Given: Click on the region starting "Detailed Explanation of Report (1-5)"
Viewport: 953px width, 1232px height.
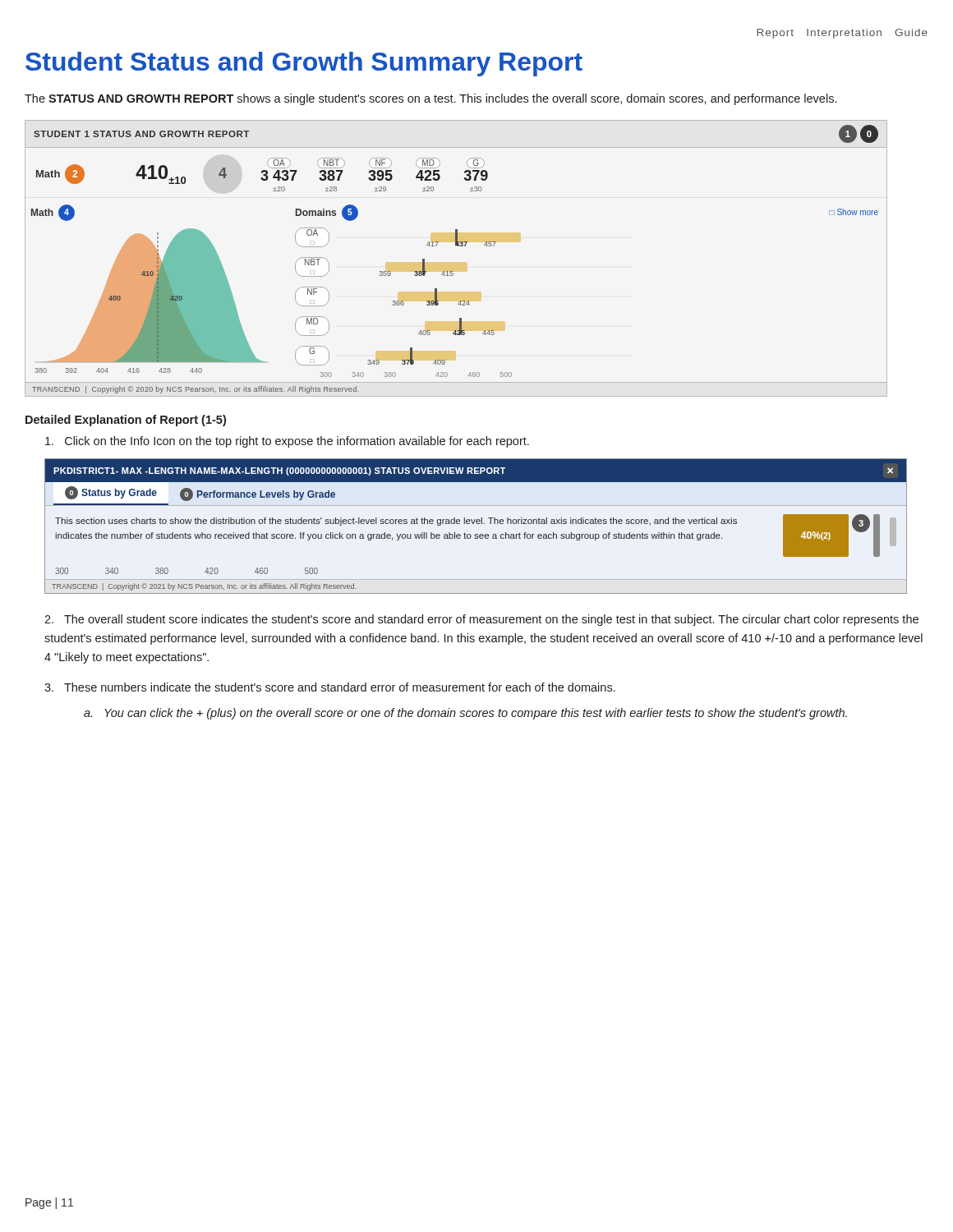Looking at the screenshot, I should pyautogui.click(x=126, y=419).
